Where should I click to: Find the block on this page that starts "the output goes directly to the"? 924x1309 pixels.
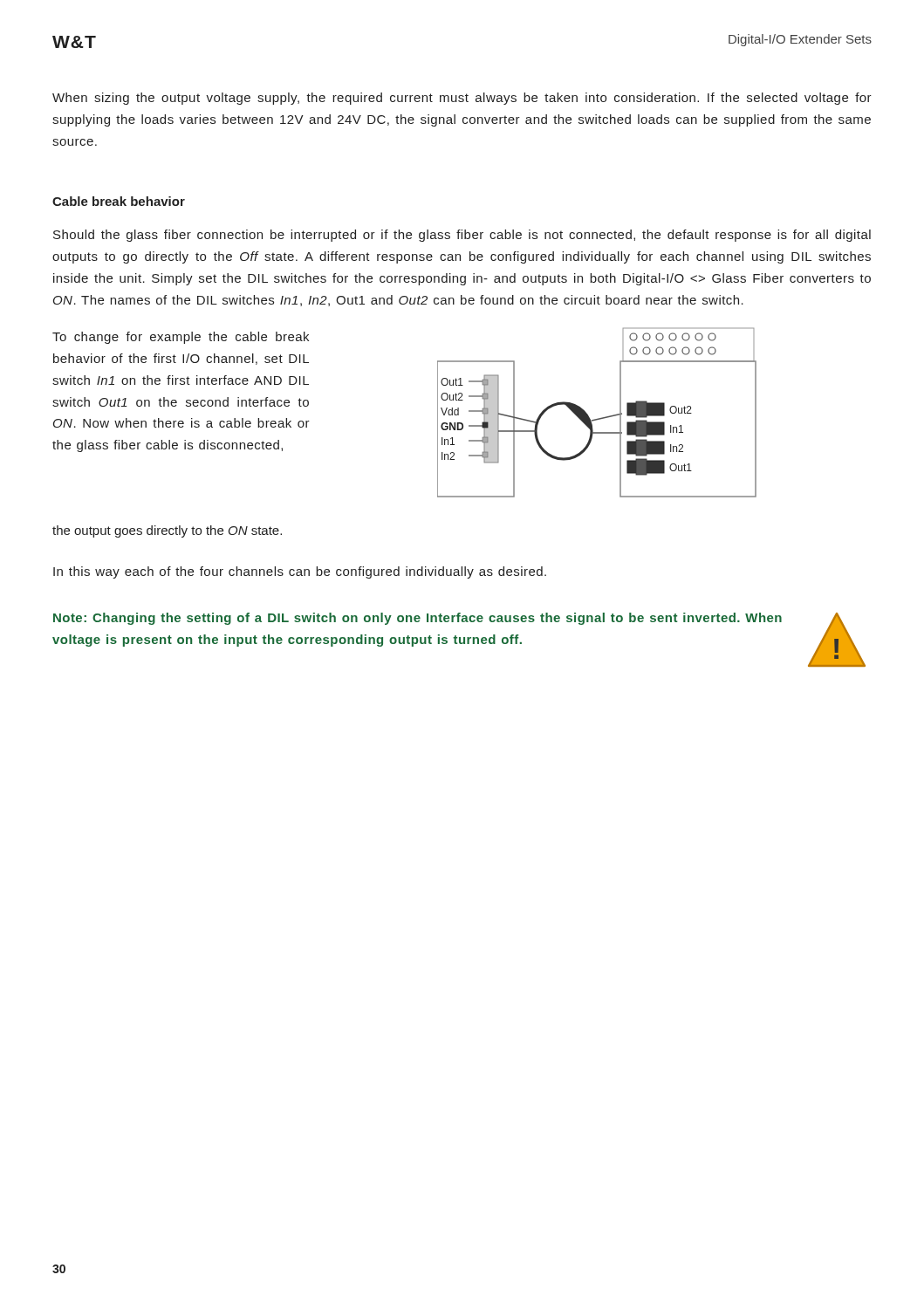pos(168,530)
